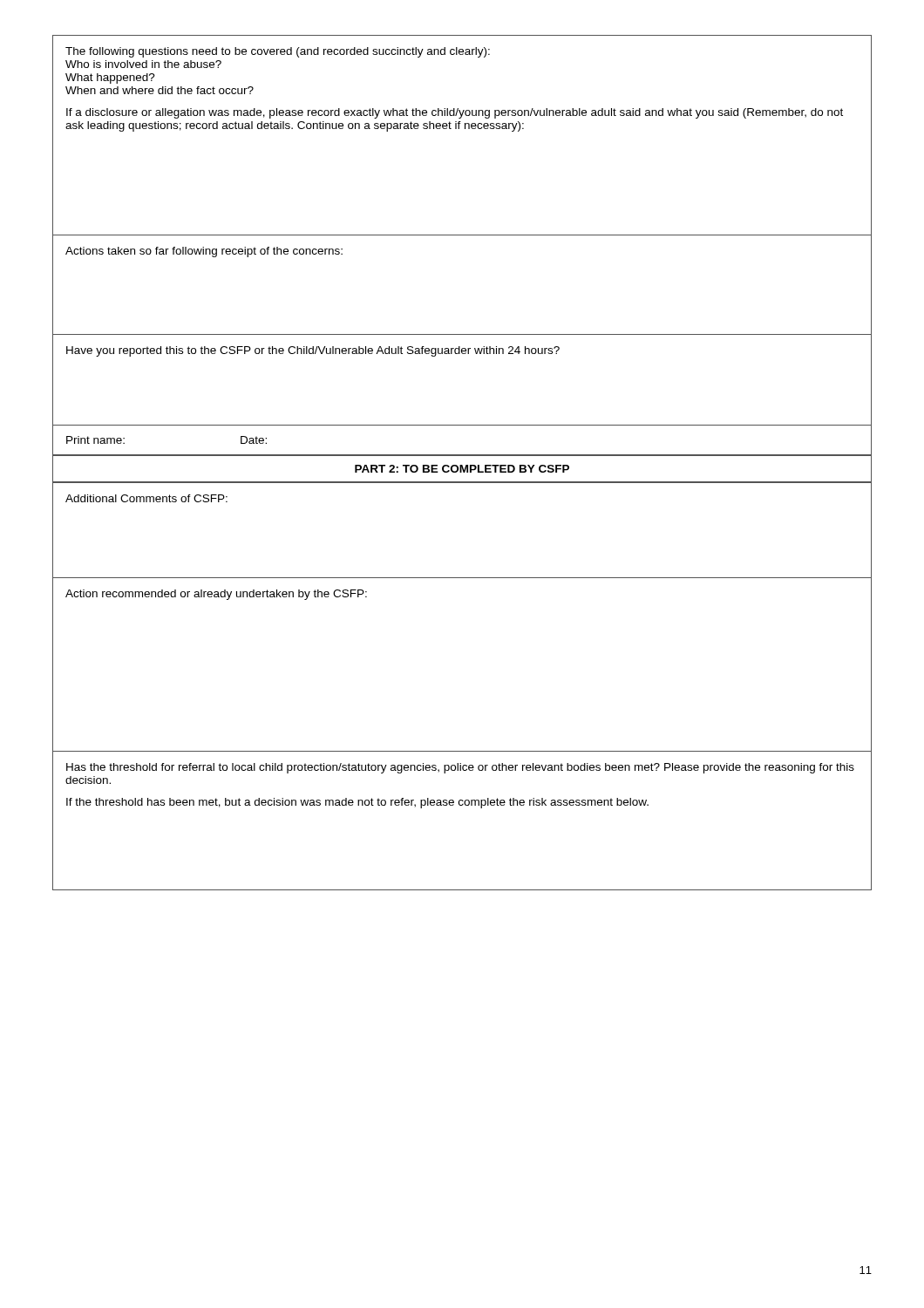Locate a section header
The image size is (924, 1308).
(x=462, y=469)
